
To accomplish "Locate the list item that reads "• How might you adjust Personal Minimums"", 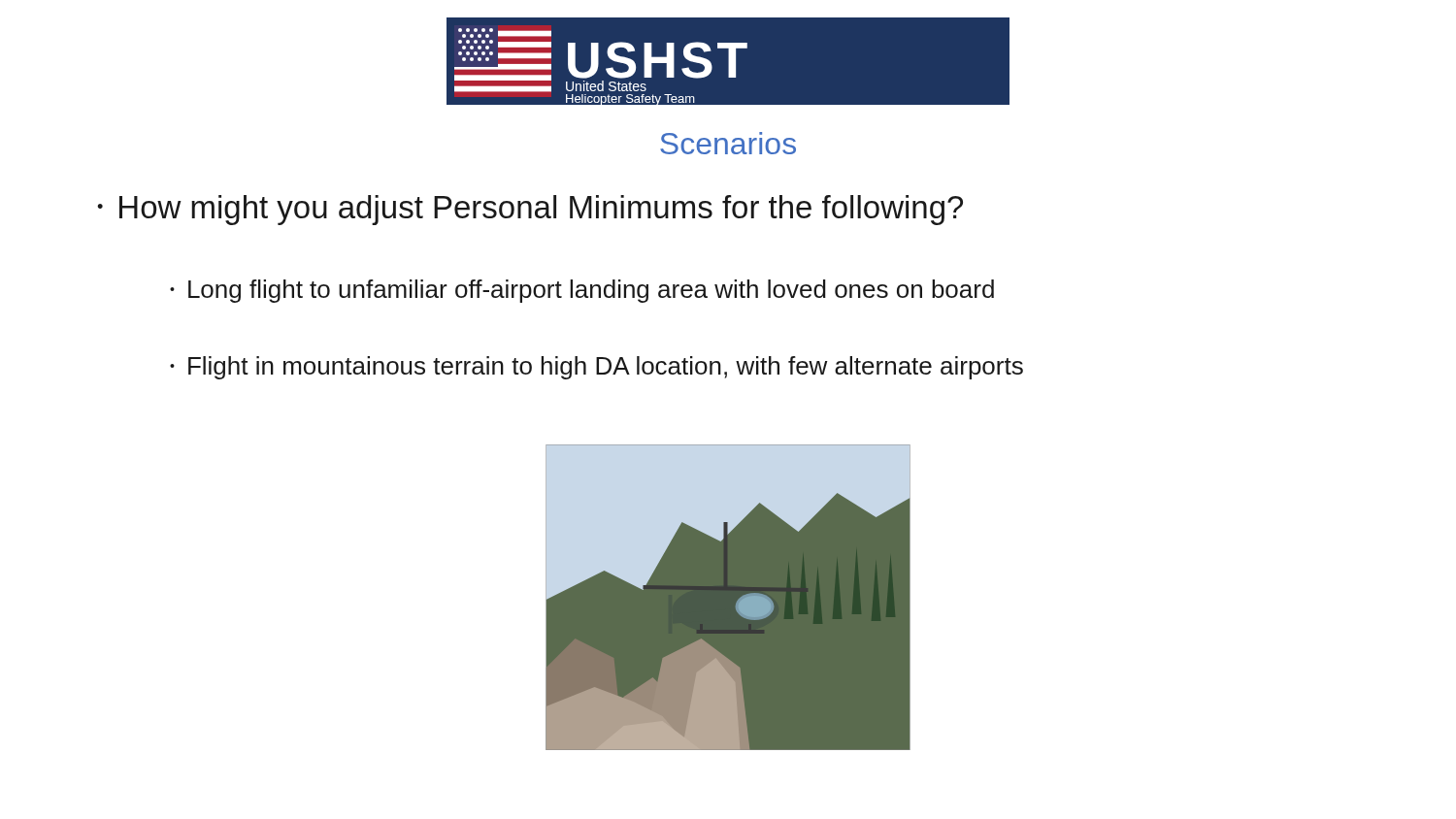I will tap(531, 208).
